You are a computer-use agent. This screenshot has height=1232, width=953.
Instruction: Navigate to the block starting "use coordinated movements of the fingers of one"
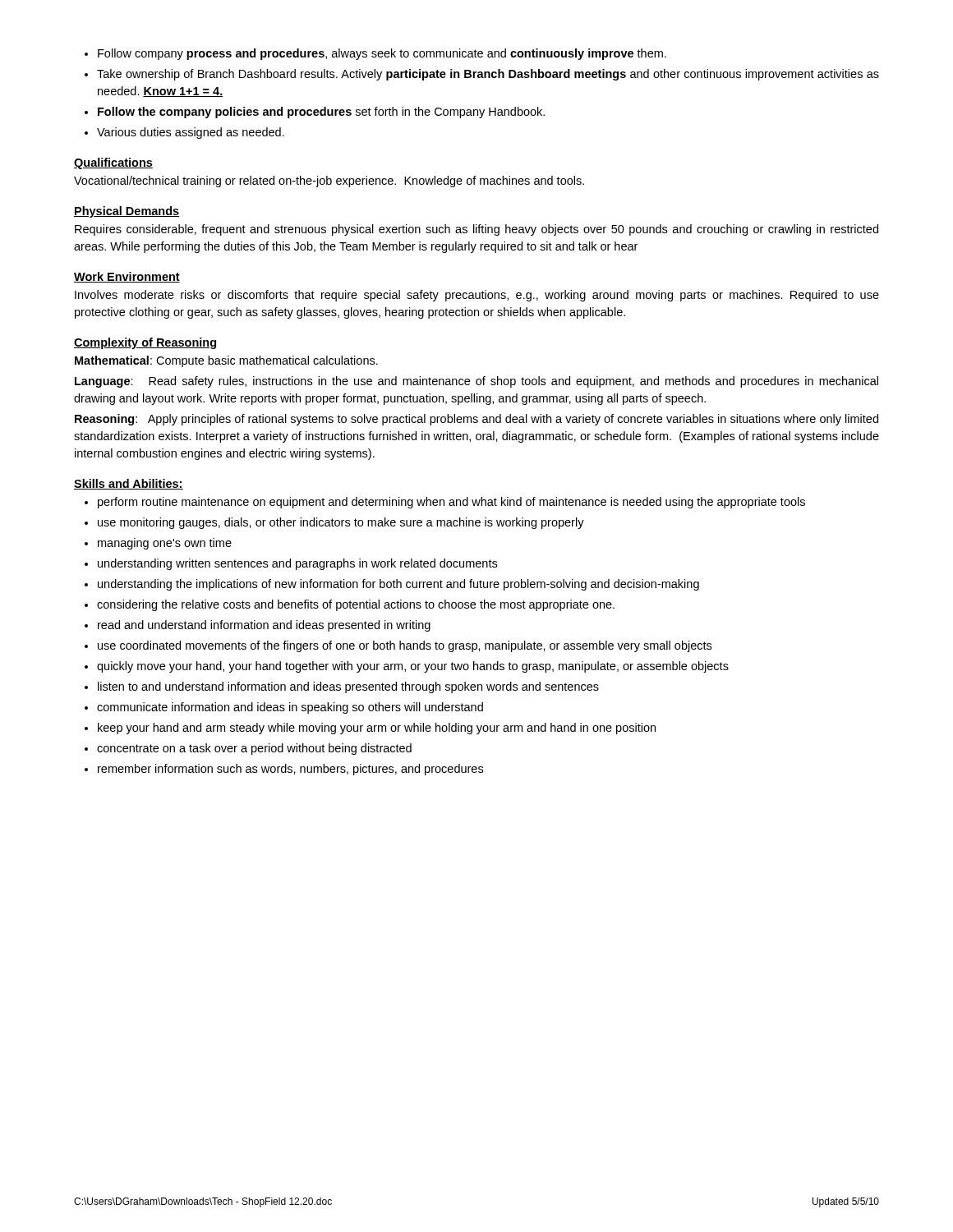405,646
